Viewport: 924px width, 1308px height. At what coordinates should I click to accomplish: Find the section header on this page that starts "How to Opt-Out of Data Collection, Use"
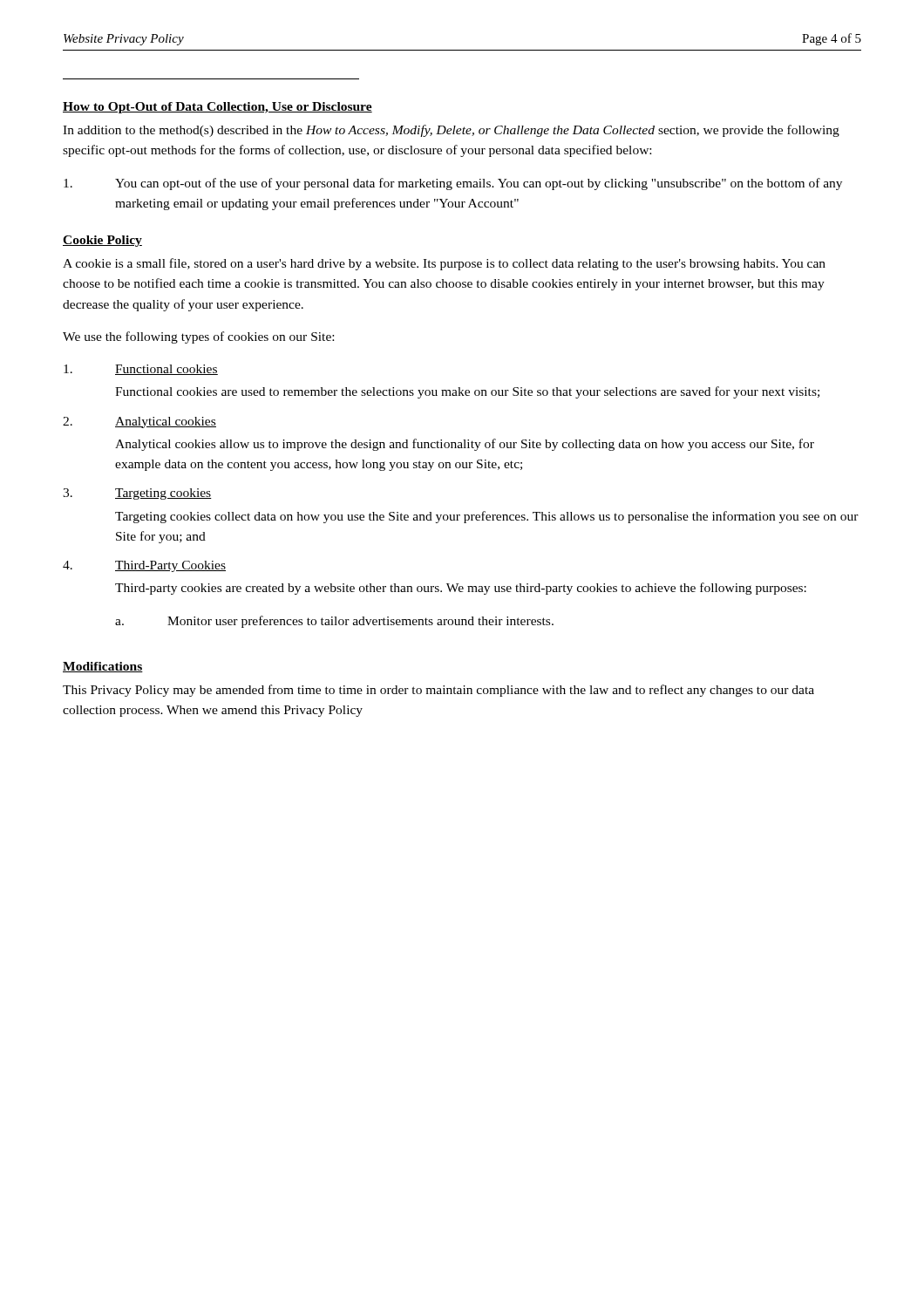(217, 106)
